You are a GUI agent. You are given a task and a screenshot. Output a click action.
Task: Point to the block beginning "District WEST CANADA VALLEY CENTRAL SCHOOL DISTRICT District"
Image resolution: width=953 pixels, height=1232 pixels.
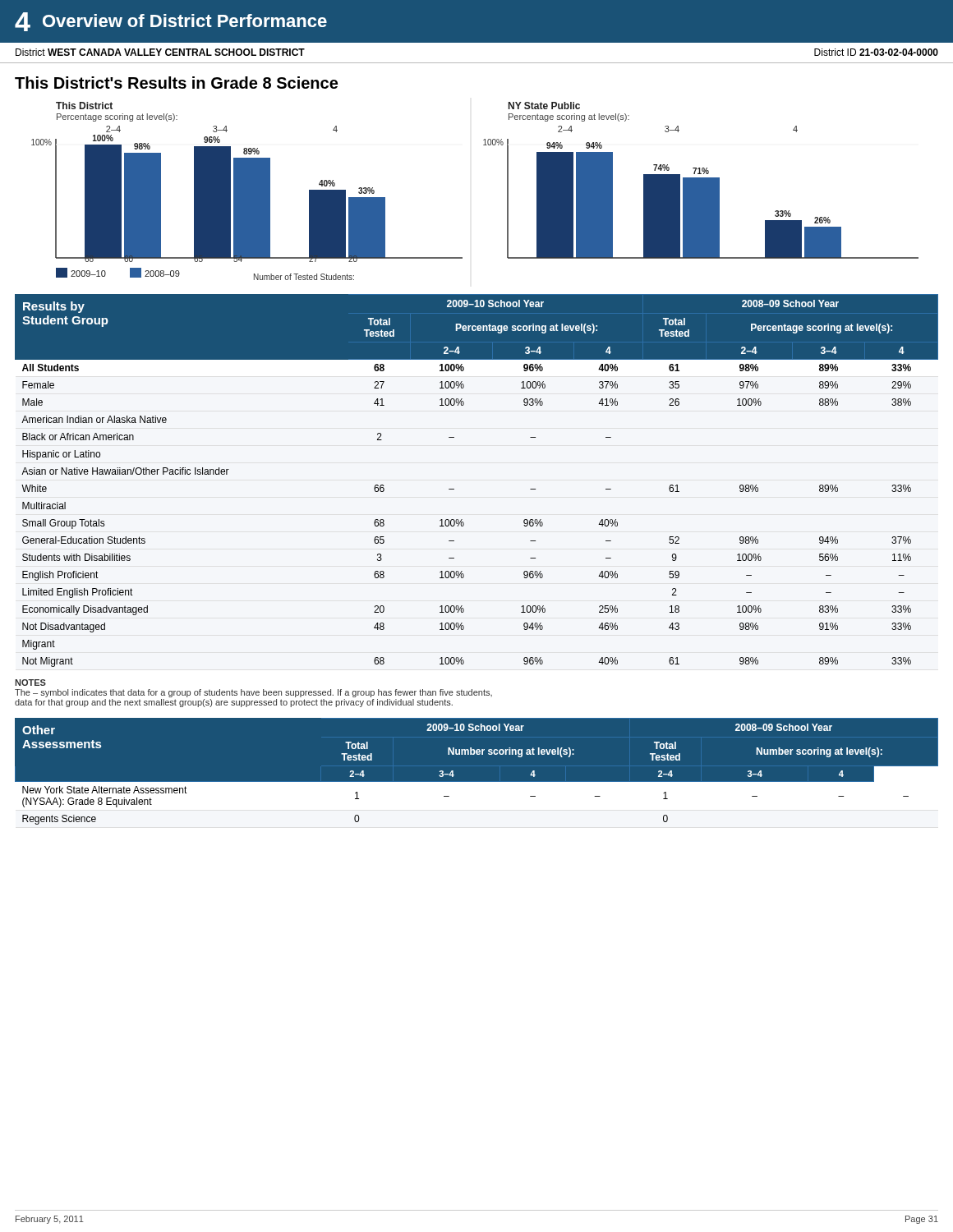476,53
